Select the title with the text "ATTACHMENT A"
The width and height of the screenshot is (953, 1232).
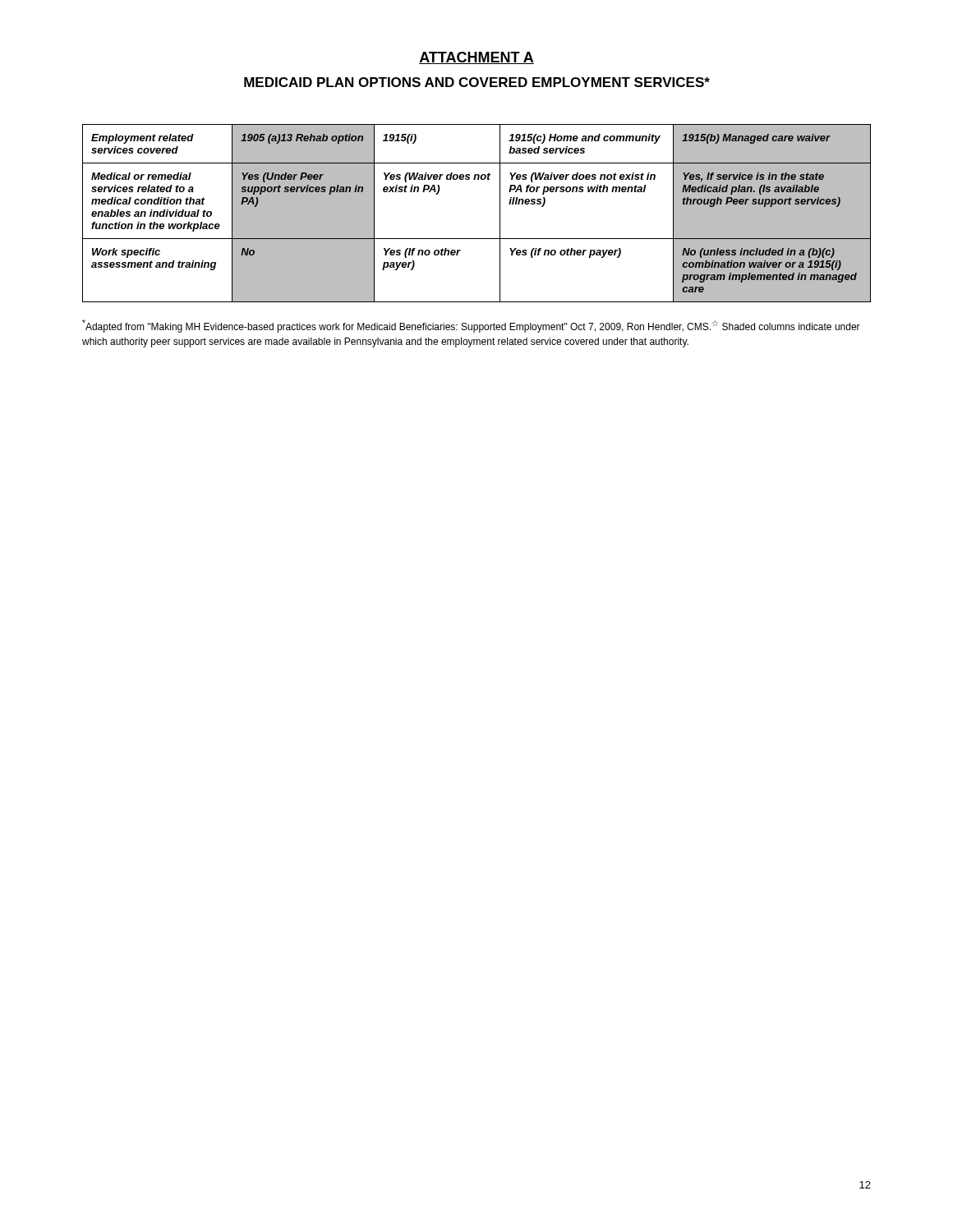tap(476, 58)
